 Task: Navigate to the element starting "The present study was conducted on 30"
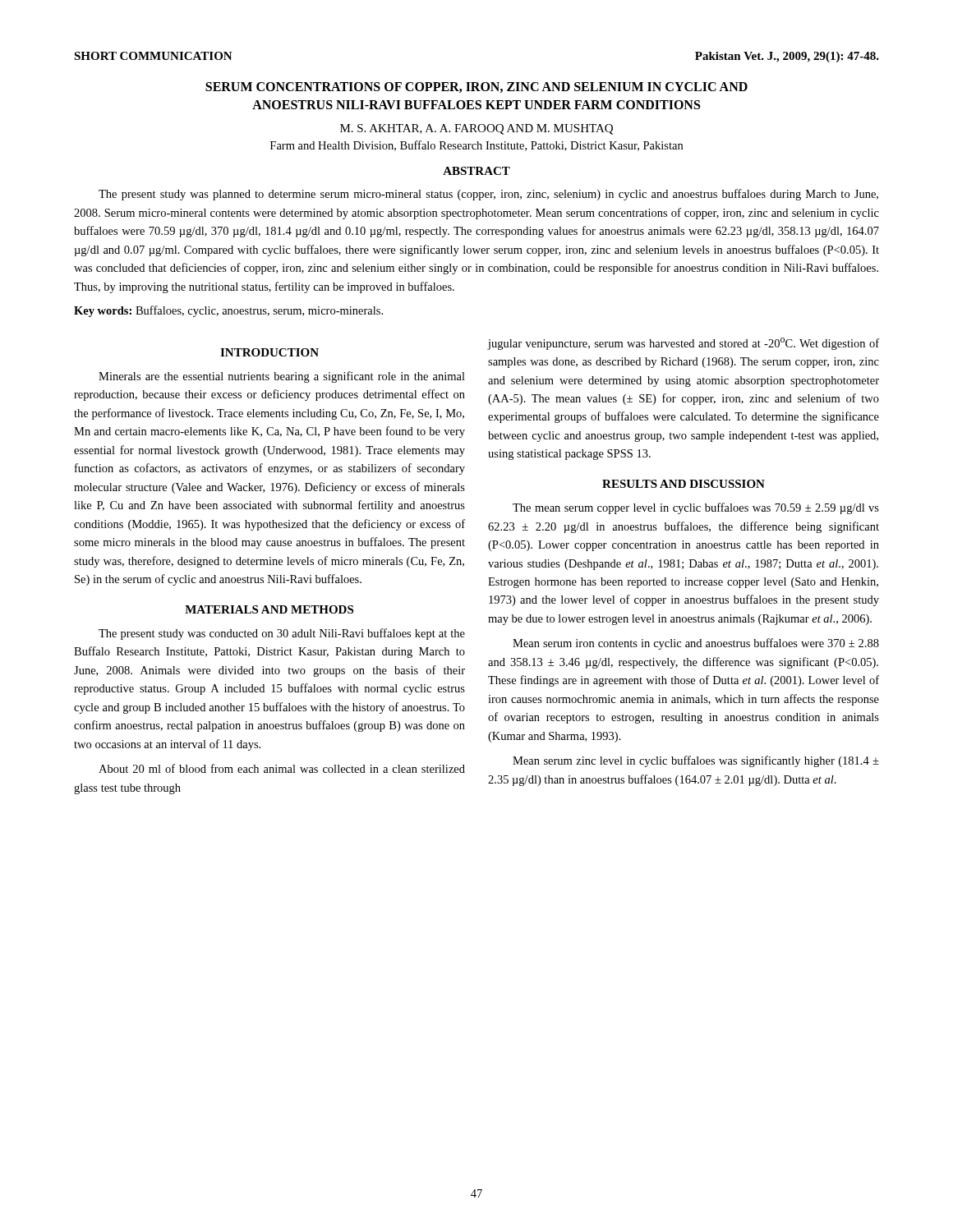(269, 710)
